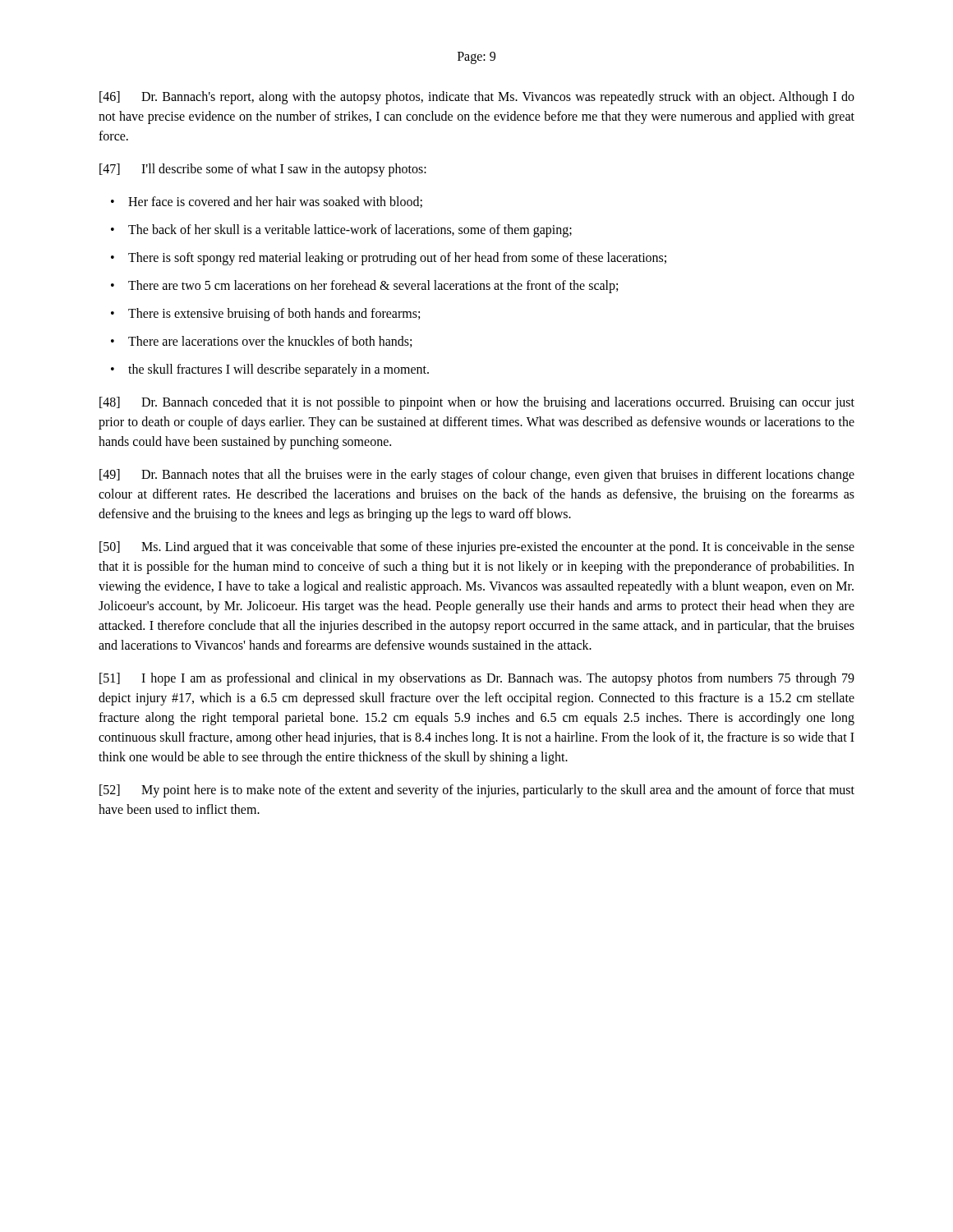Find the region starting "[49]Dr. Bannach notes"
This screenshot has height=1232, width=953.
coord(476,493)
